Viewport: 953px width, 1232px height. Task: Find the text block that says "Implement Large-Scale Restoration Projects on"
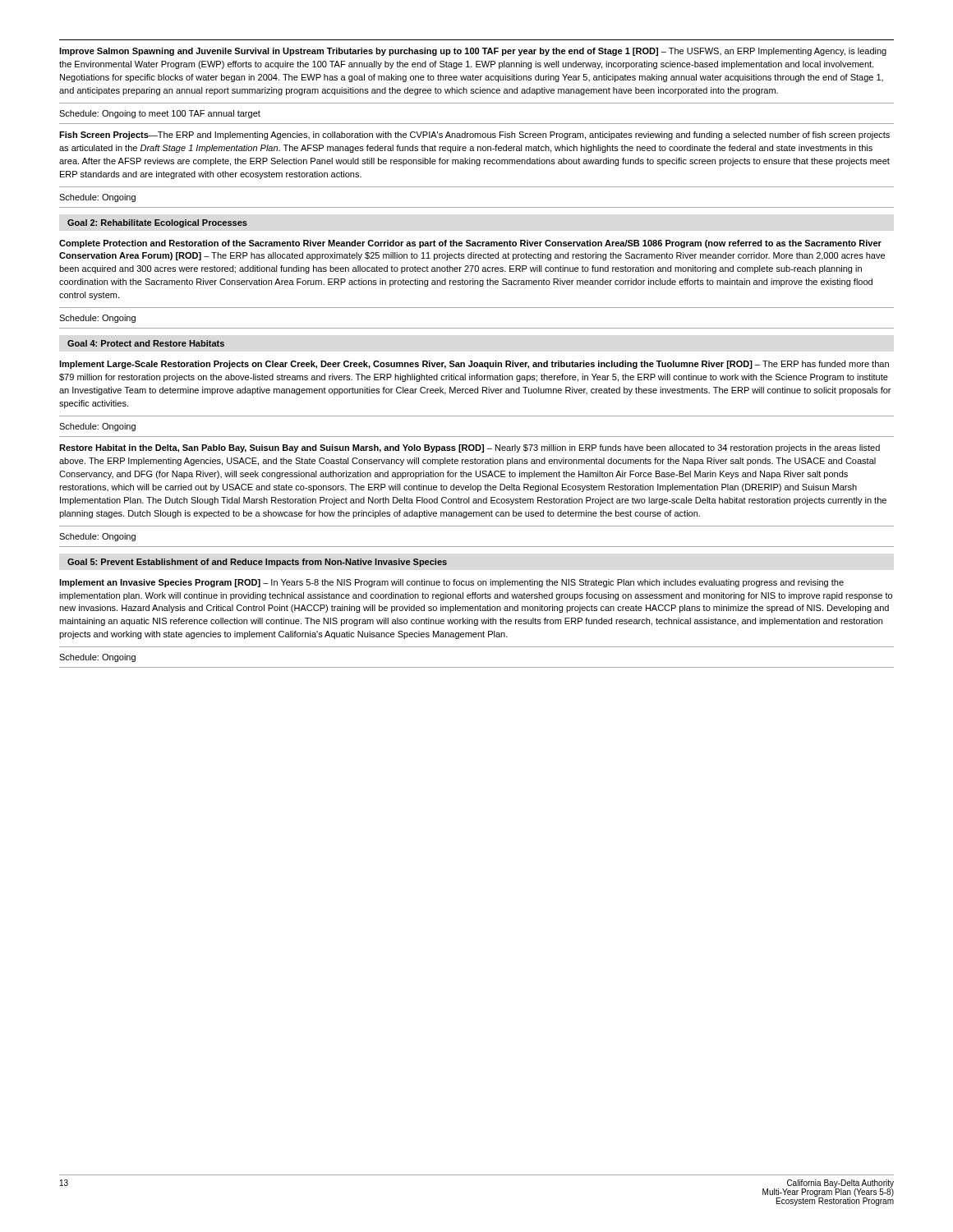475,384
